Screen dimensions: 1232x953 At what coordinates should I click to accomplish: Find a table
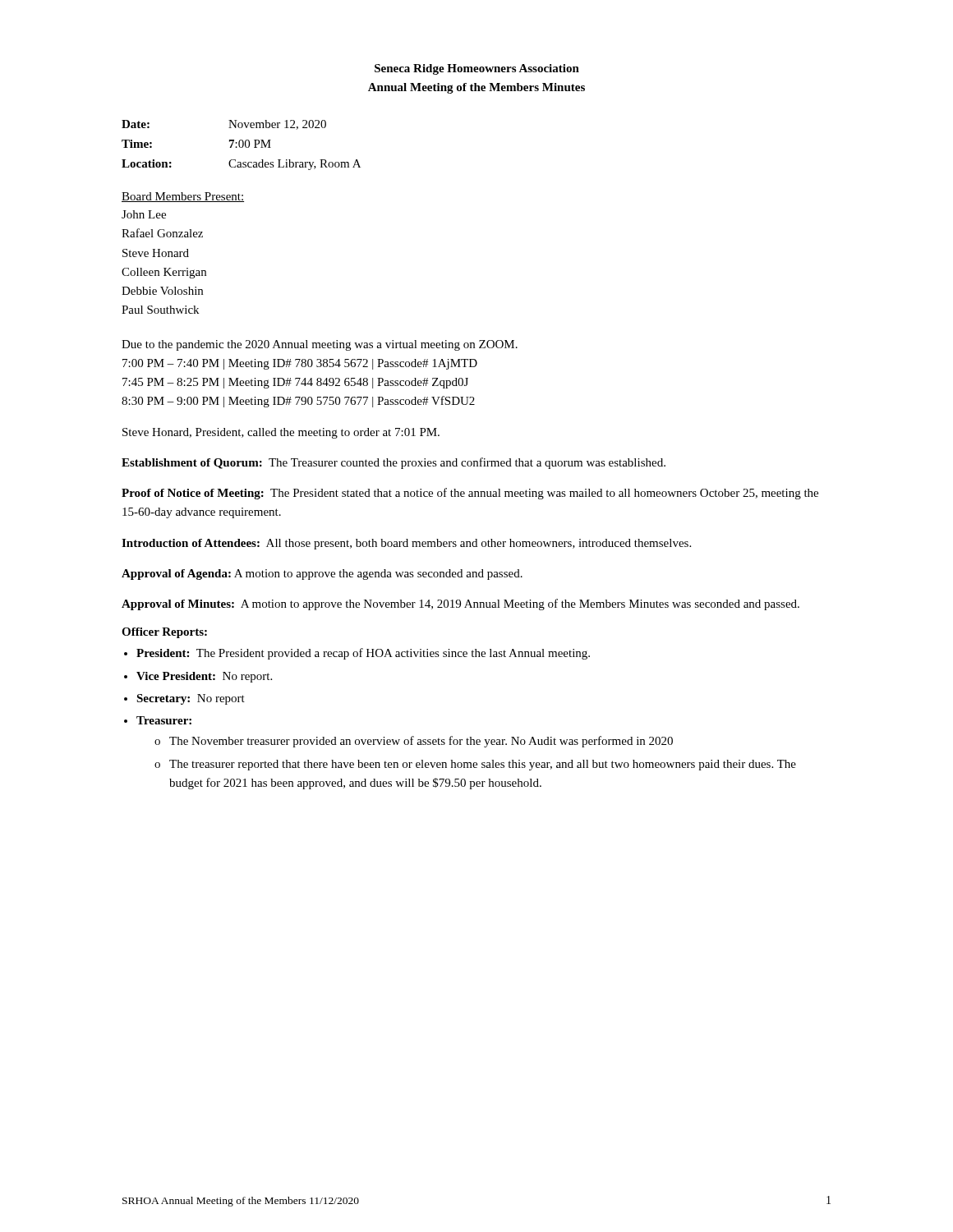coord(476,144)
